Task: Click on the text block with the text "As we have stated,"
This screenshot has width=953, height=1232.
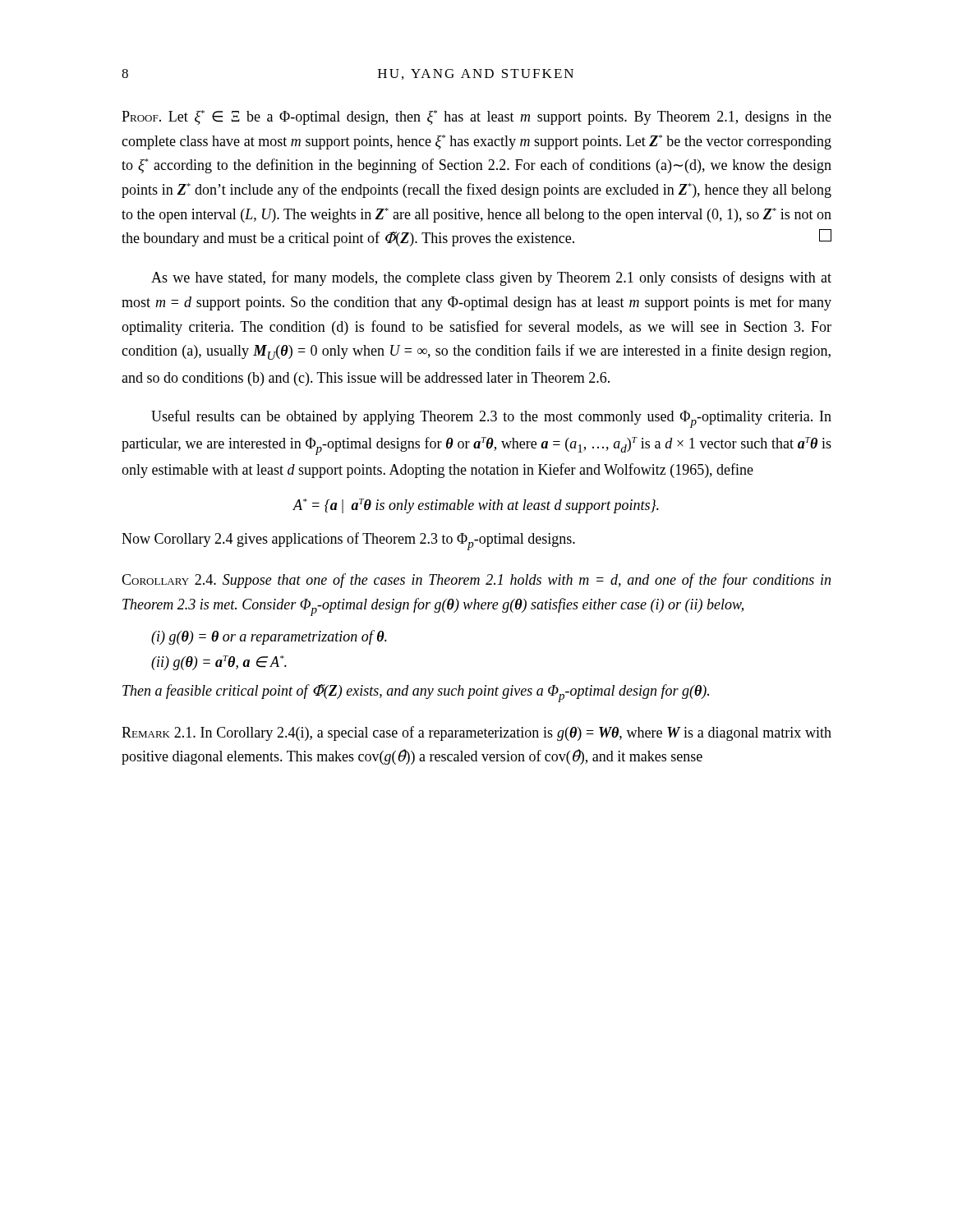Action: pyautogui.click(x=476, y=328)
